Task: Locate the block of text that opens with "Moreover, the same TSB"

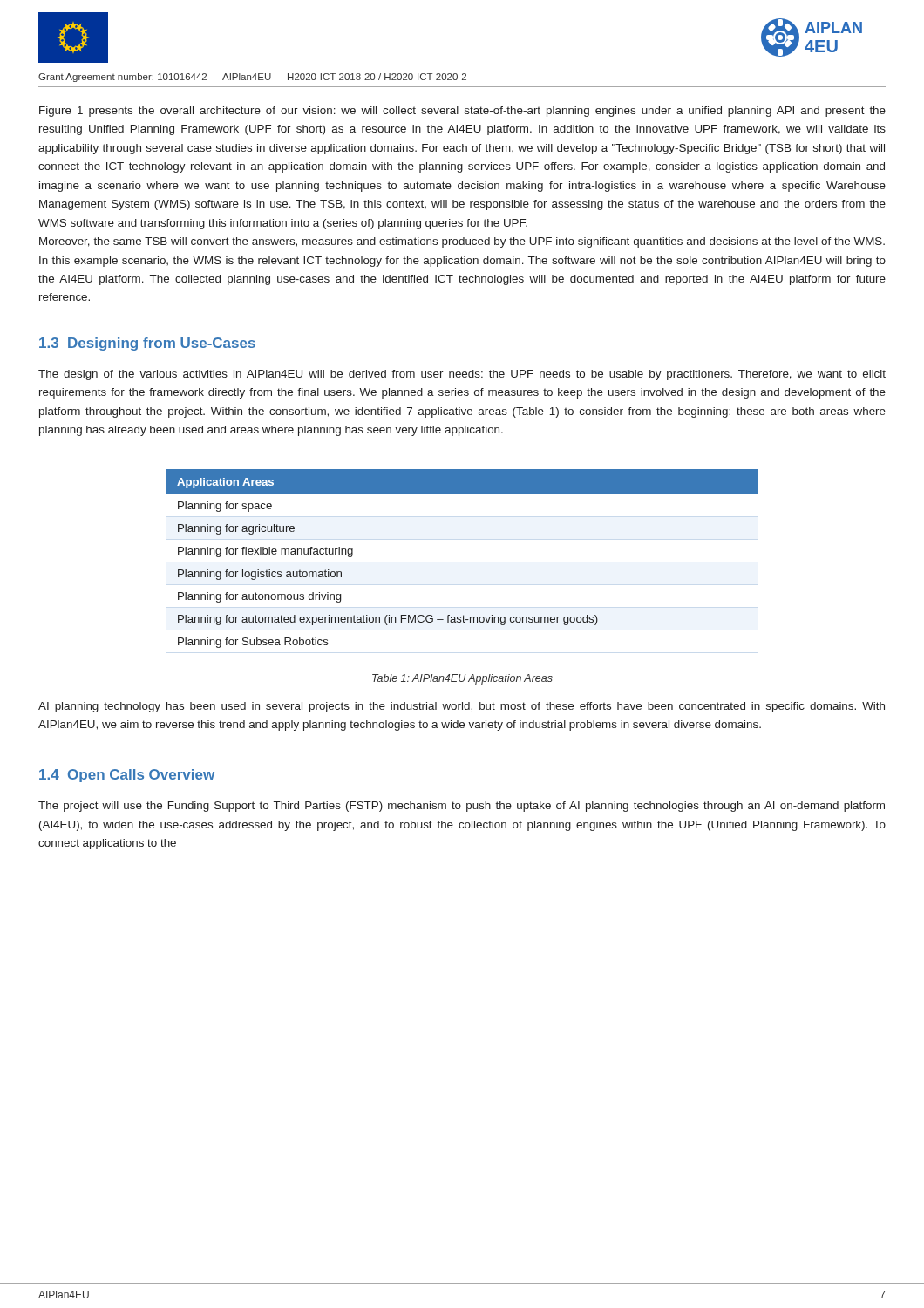Action: coord(462,269)
